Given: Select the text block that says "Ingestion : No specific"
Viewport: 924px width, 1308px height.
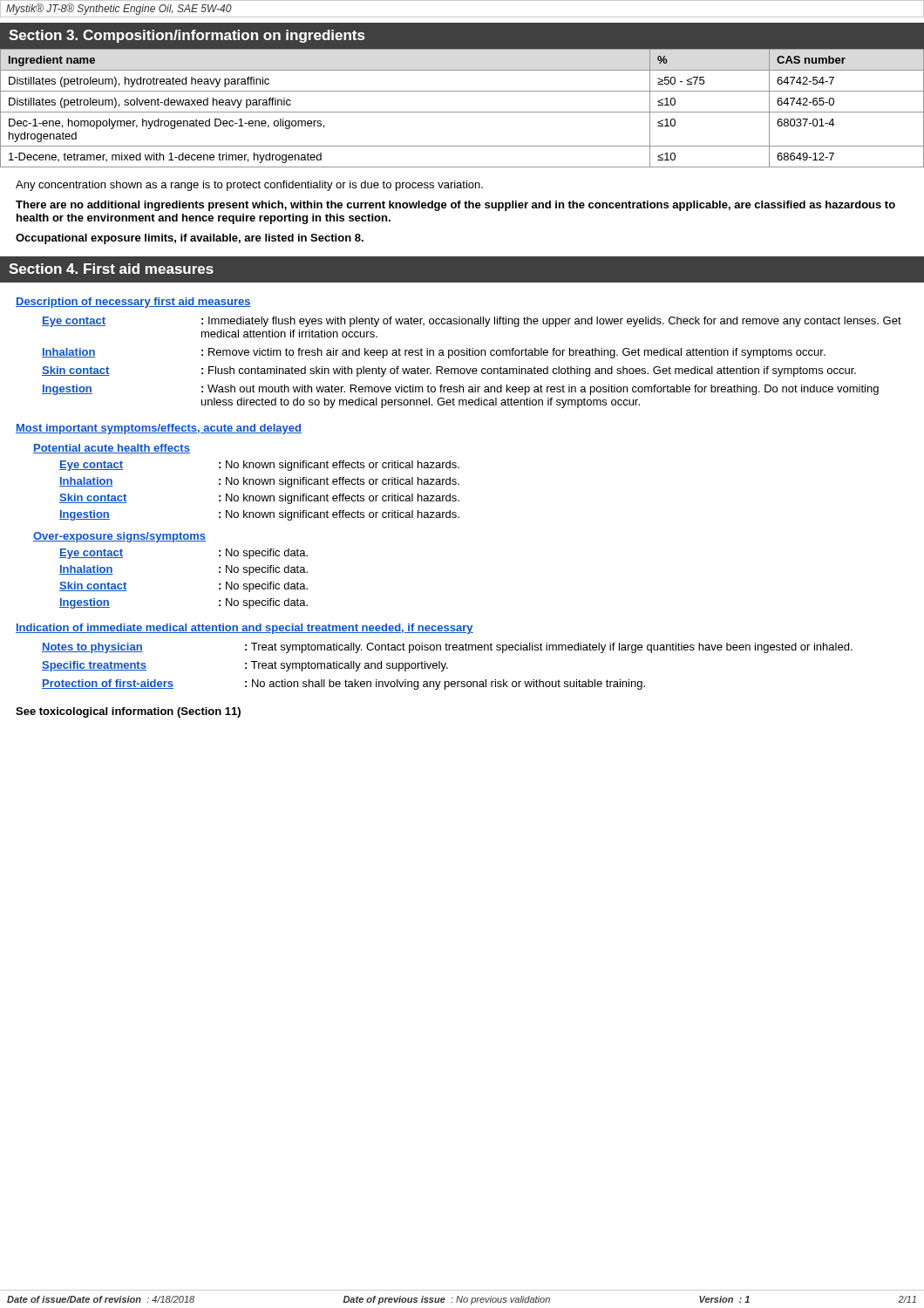Looking at the screenshot, I should pos(90,603).
